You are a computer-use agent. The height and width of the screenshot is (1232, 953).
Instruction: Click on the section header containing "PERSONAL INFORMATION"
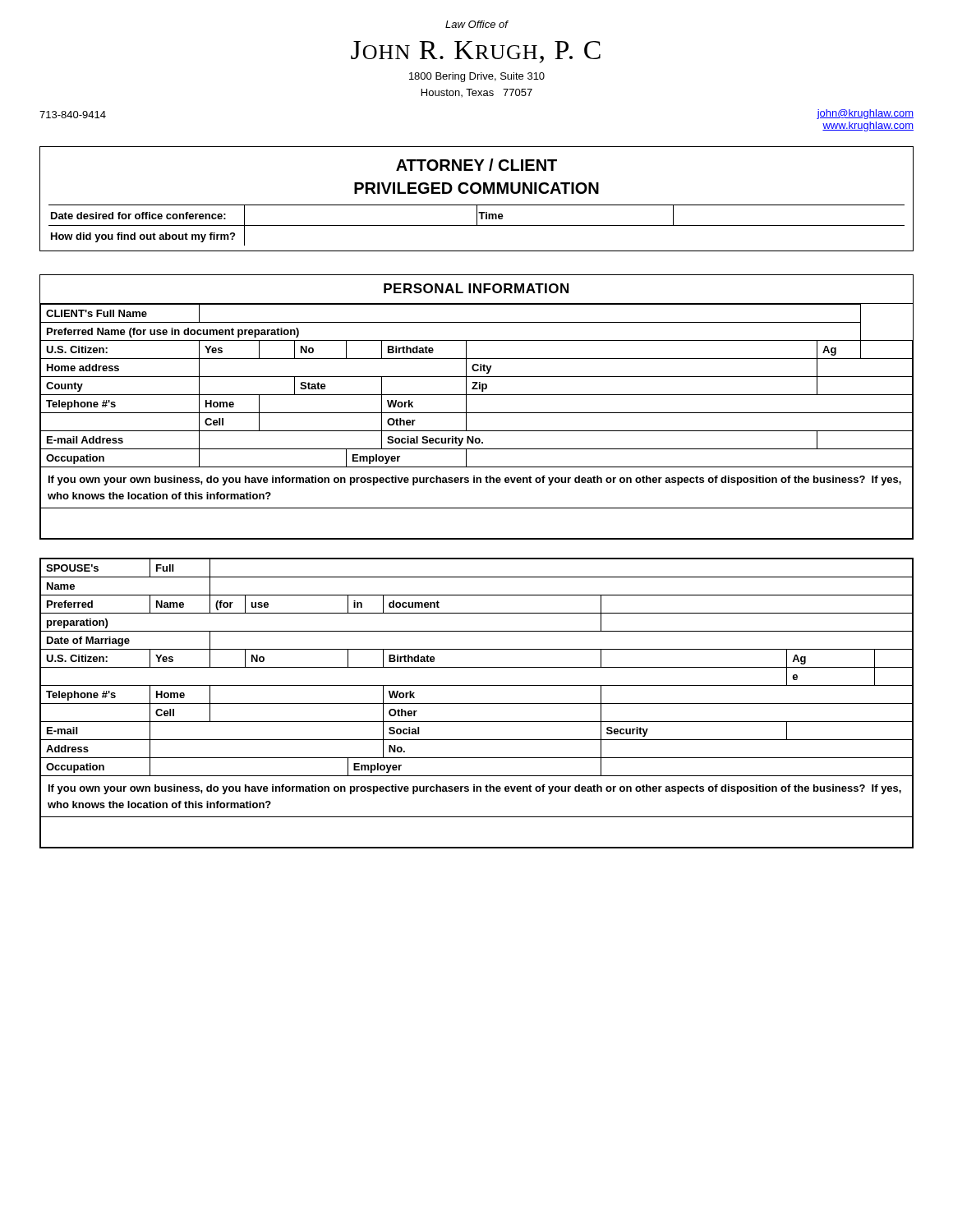[x=476, y=289]
